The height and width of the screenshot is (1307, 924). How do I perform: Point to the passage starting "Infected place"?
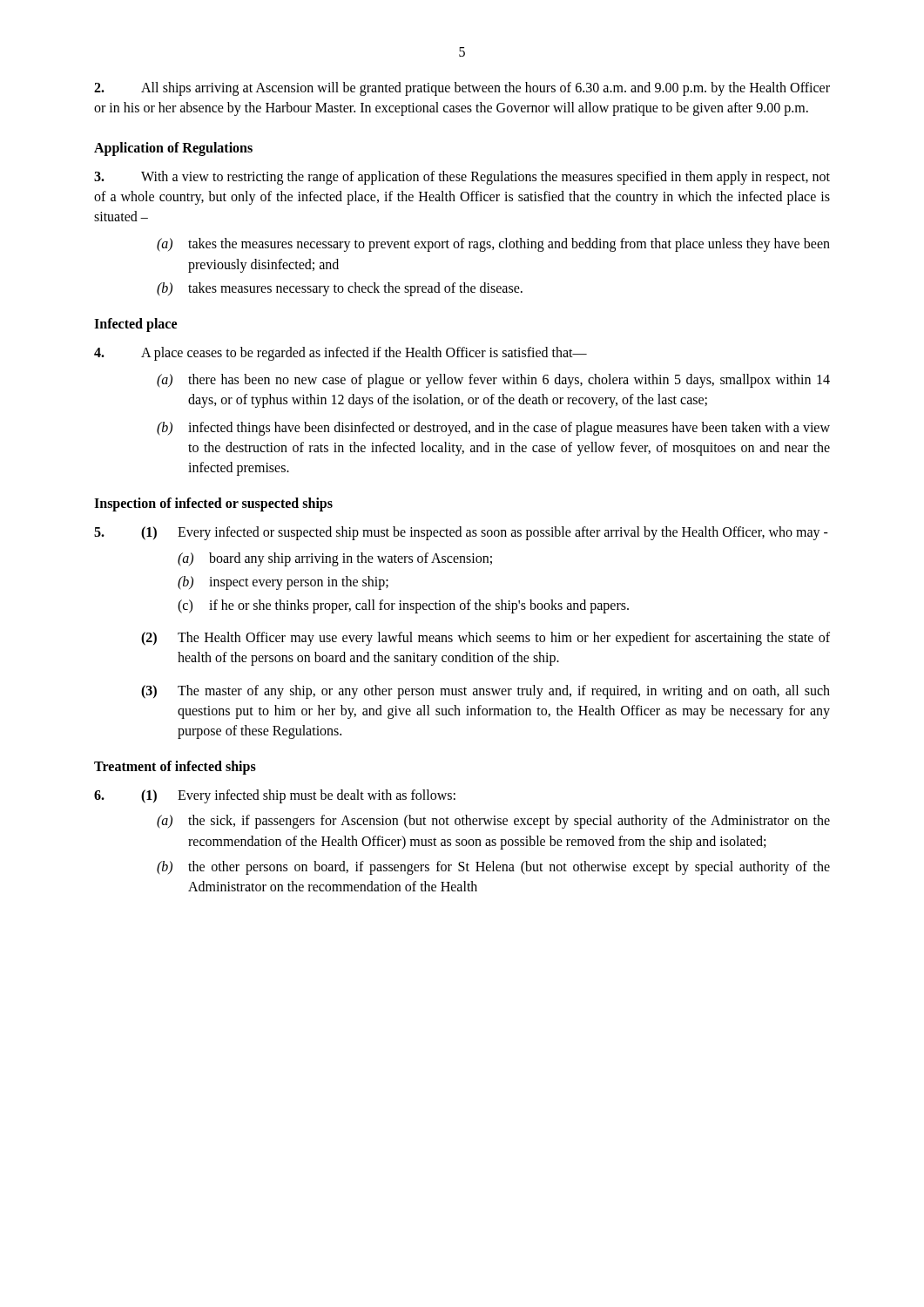coord(136,324)
